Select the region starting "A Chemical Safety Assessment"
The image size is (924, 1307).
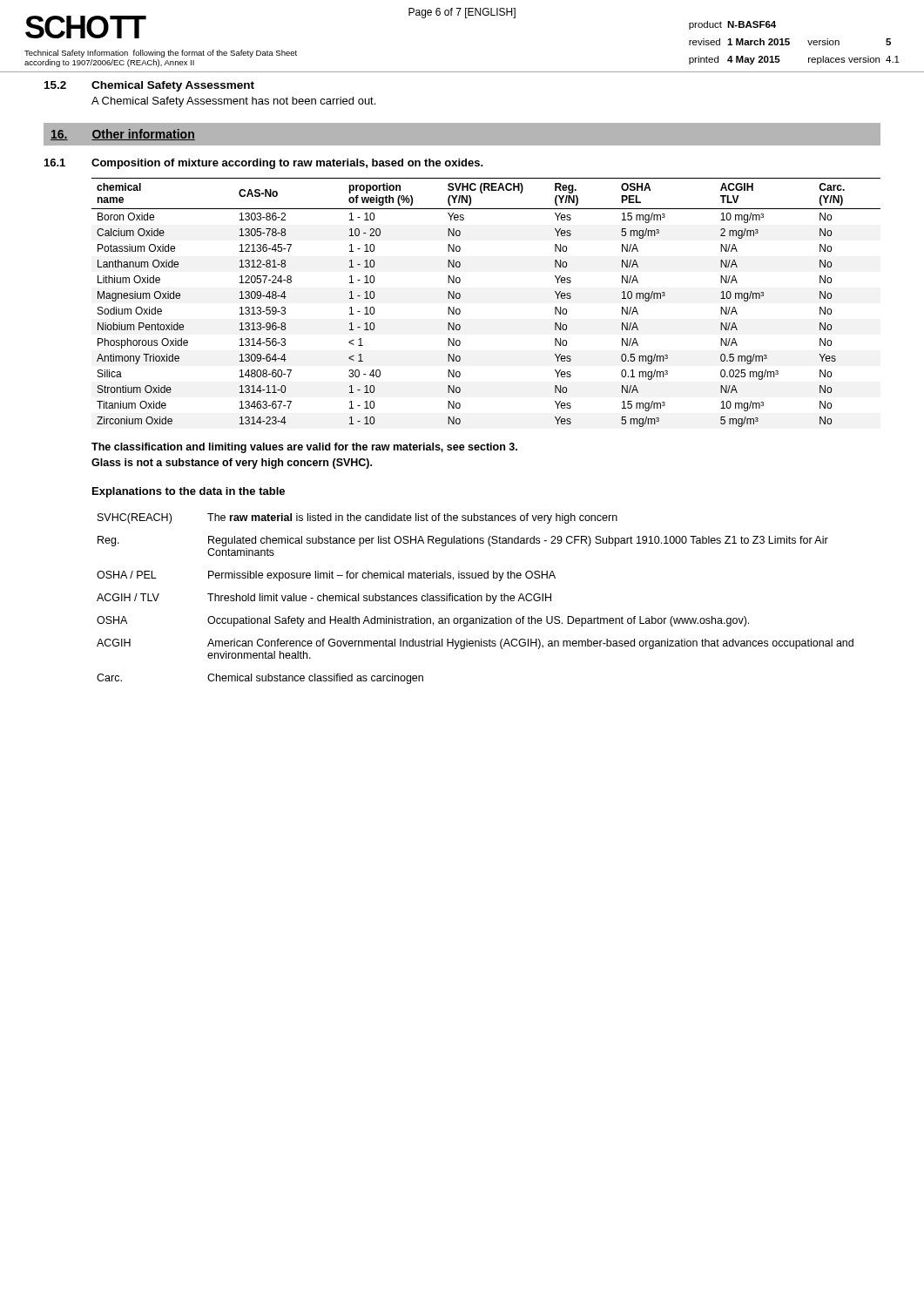pyautogui.click(x=234, y=101)
